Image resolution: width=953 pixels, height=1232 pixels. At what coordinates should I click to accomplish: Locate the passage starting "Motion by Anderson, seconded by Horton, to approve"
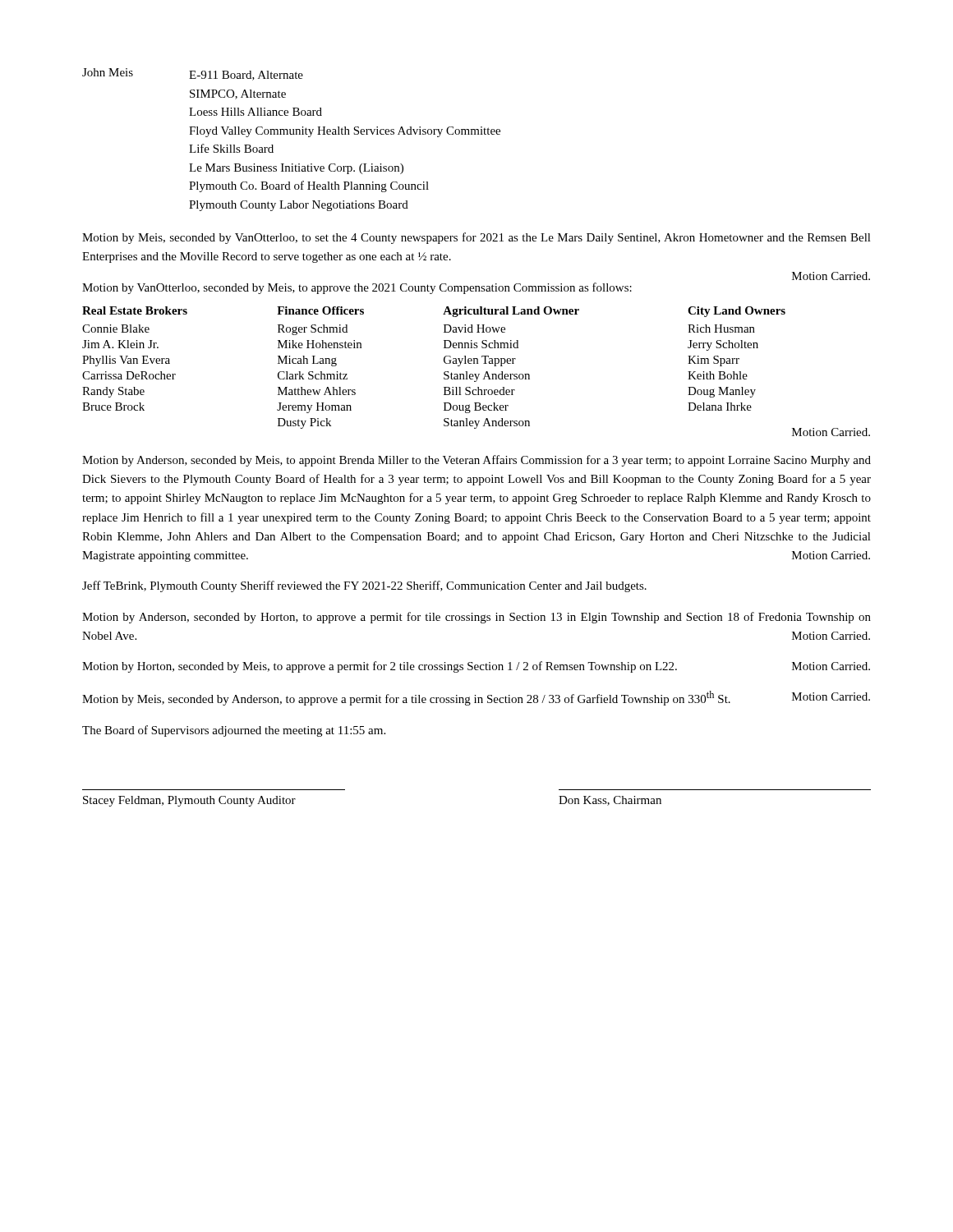coord(476,628)
